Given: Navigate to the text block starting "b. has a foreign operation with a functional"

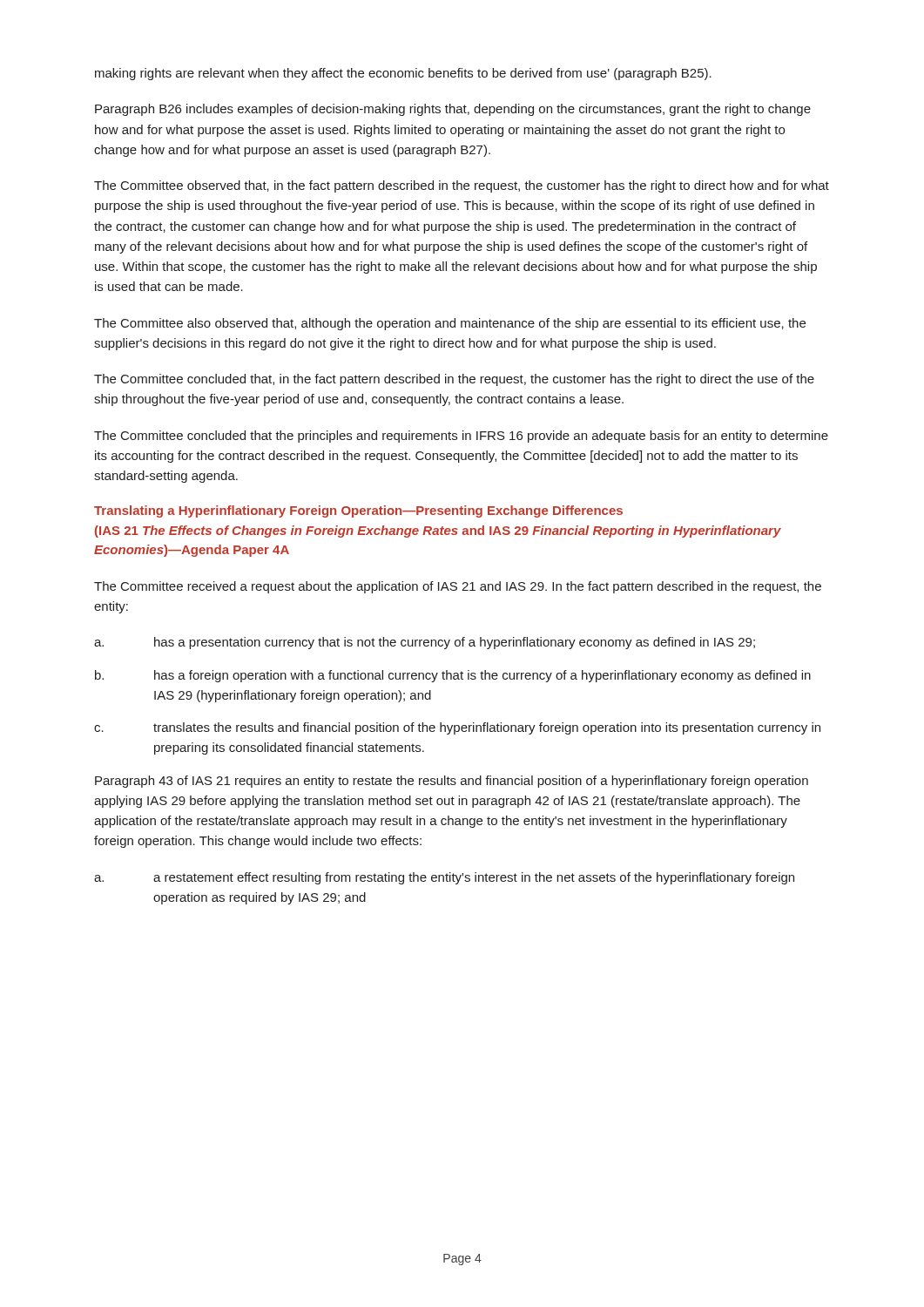Looking at the screenshot, I should pyautogui.click(x=462, y=685).
